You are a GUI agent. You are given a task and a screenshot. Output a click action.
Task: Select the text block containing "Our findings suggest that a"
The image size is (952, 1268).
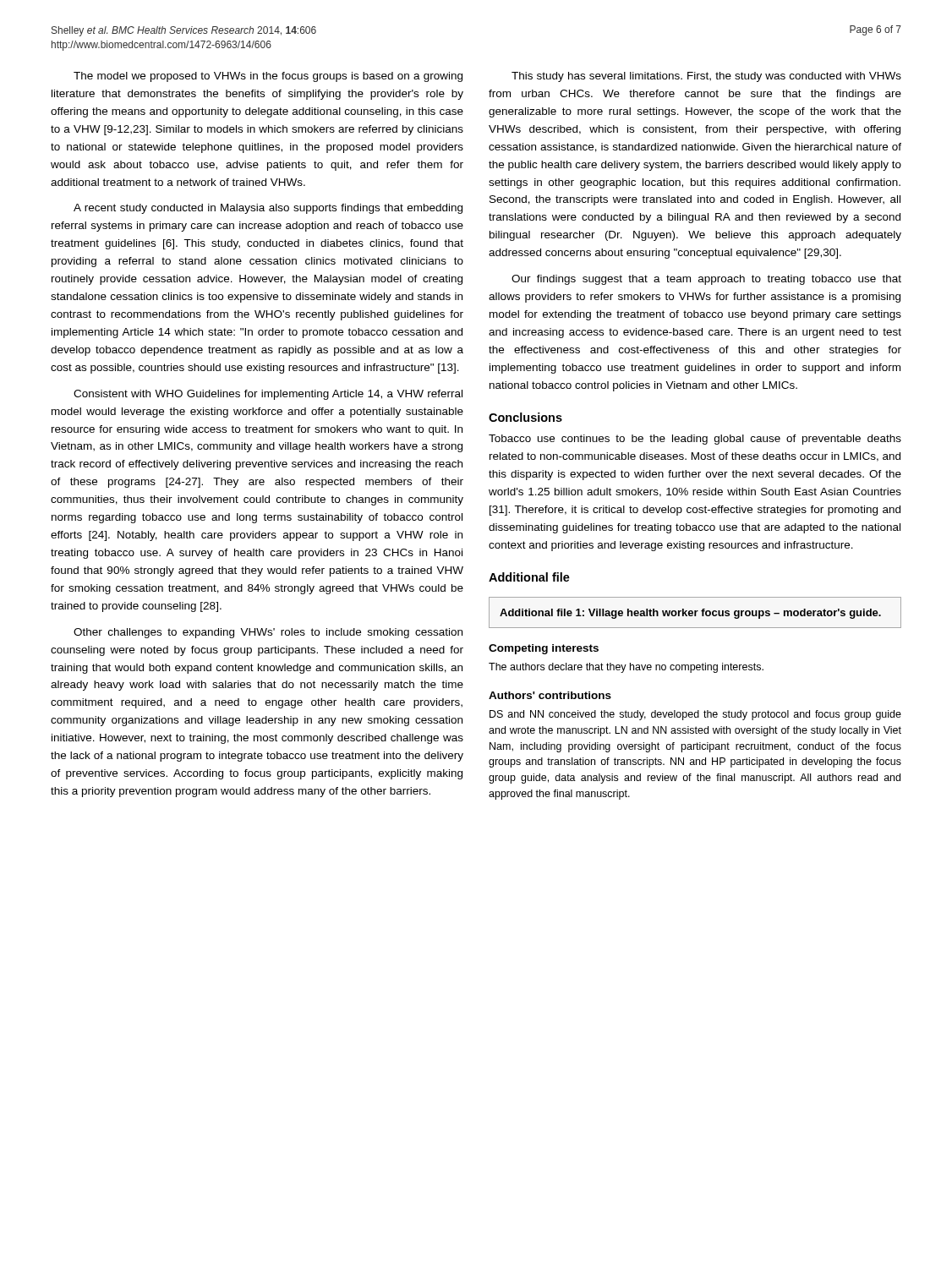pos(695,333)
